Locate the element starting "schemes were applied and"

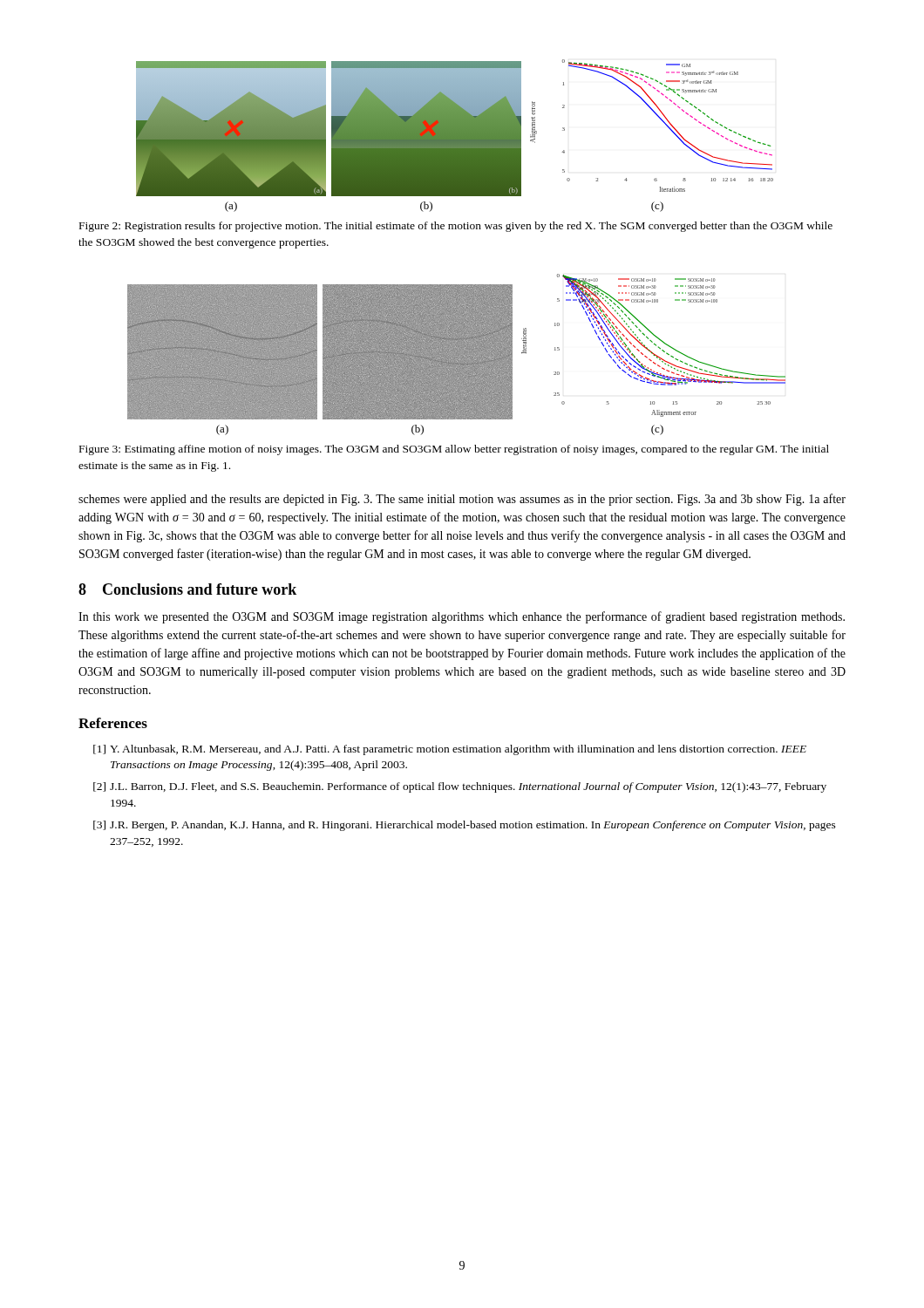click(462, 526)
